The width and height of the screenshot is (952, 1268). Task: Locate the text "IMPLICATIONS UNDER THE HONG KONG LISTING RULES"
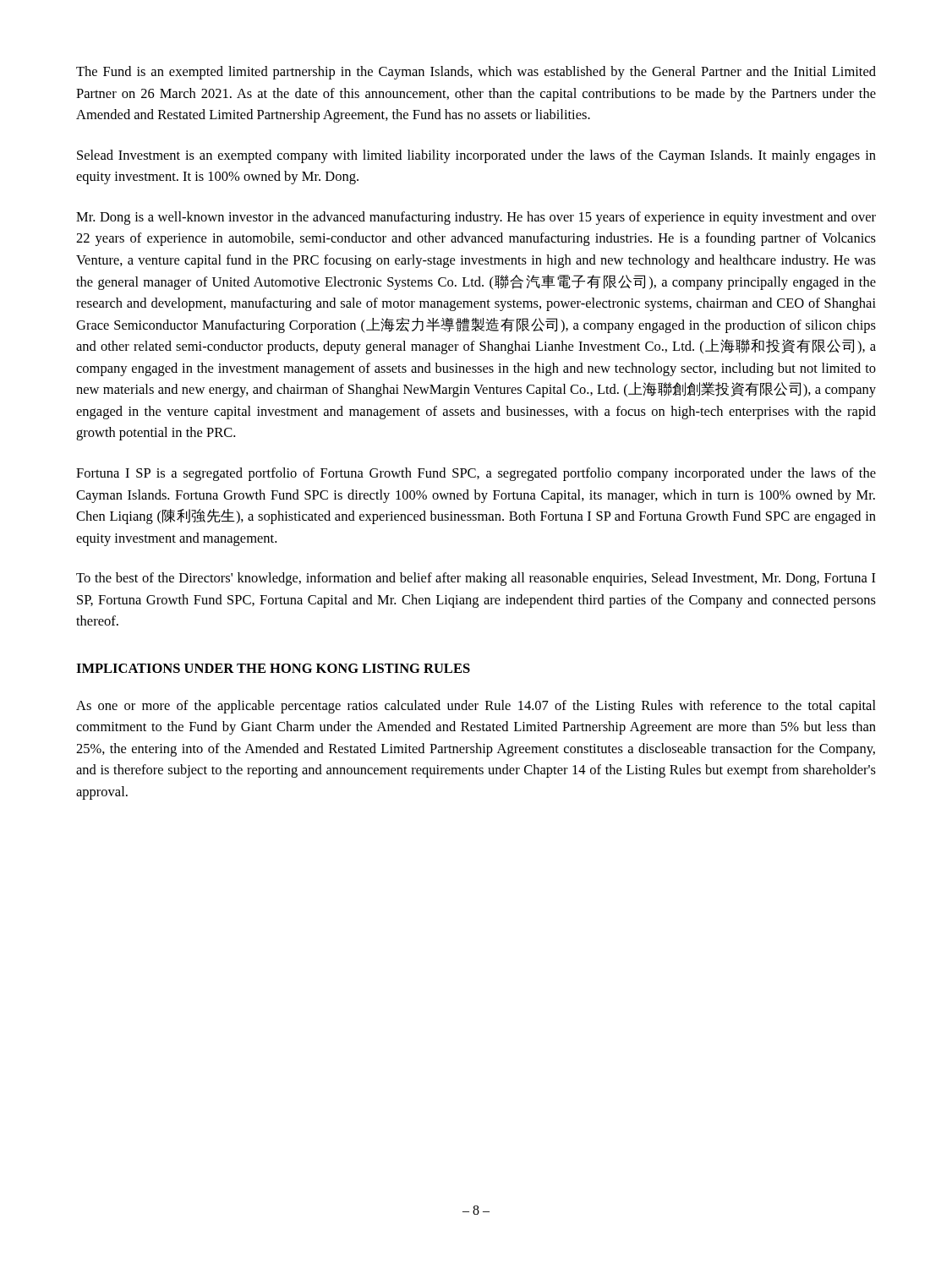point(273,668)
